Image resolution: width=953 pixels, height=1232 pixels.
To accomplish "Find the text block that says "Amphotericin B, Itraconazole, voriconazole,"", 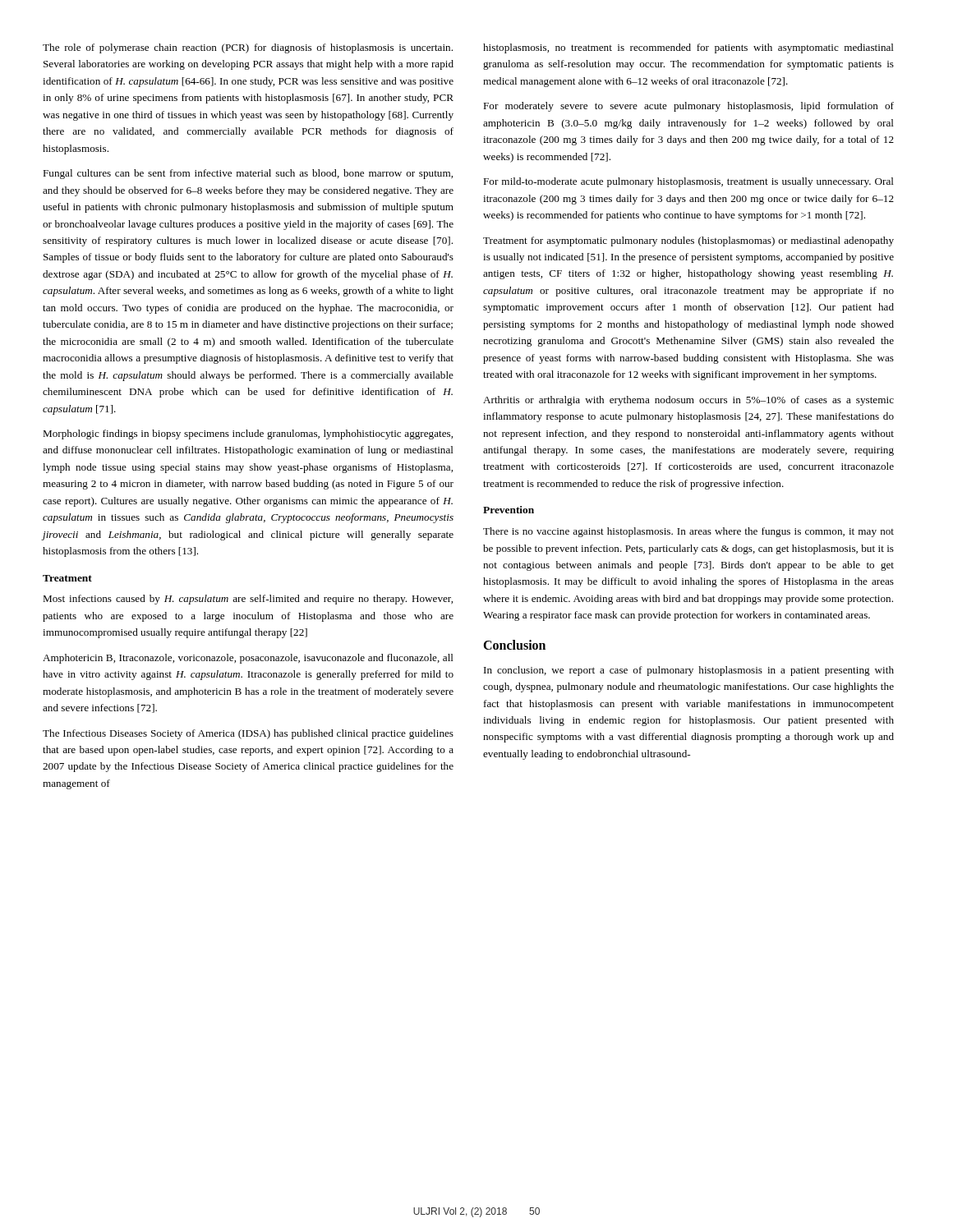I will pyautogui.click(x=248, y=683).
